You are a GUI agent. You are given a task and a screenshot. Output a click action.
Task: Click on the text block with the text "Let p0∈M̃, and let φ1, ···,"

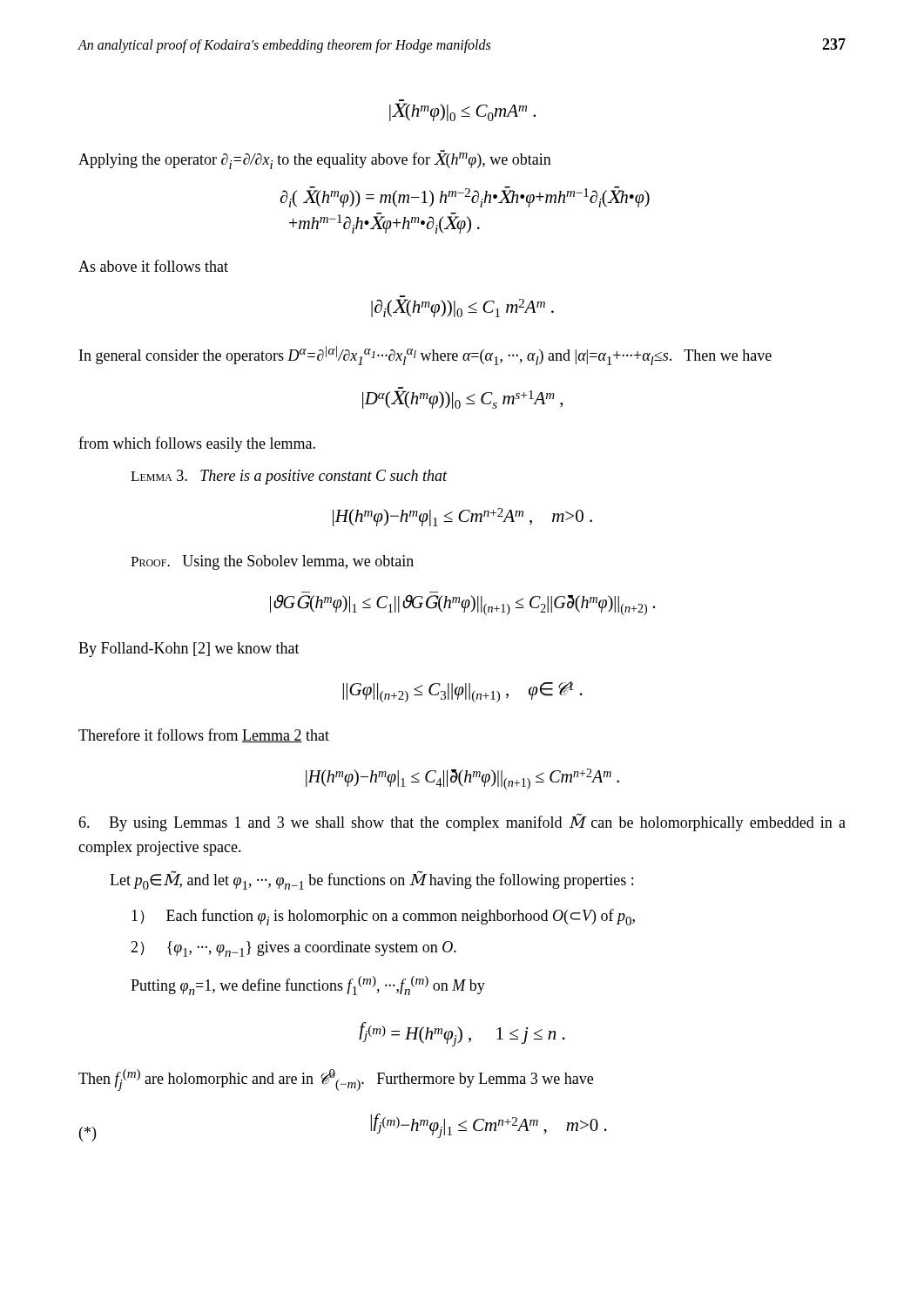pos(372,881)
